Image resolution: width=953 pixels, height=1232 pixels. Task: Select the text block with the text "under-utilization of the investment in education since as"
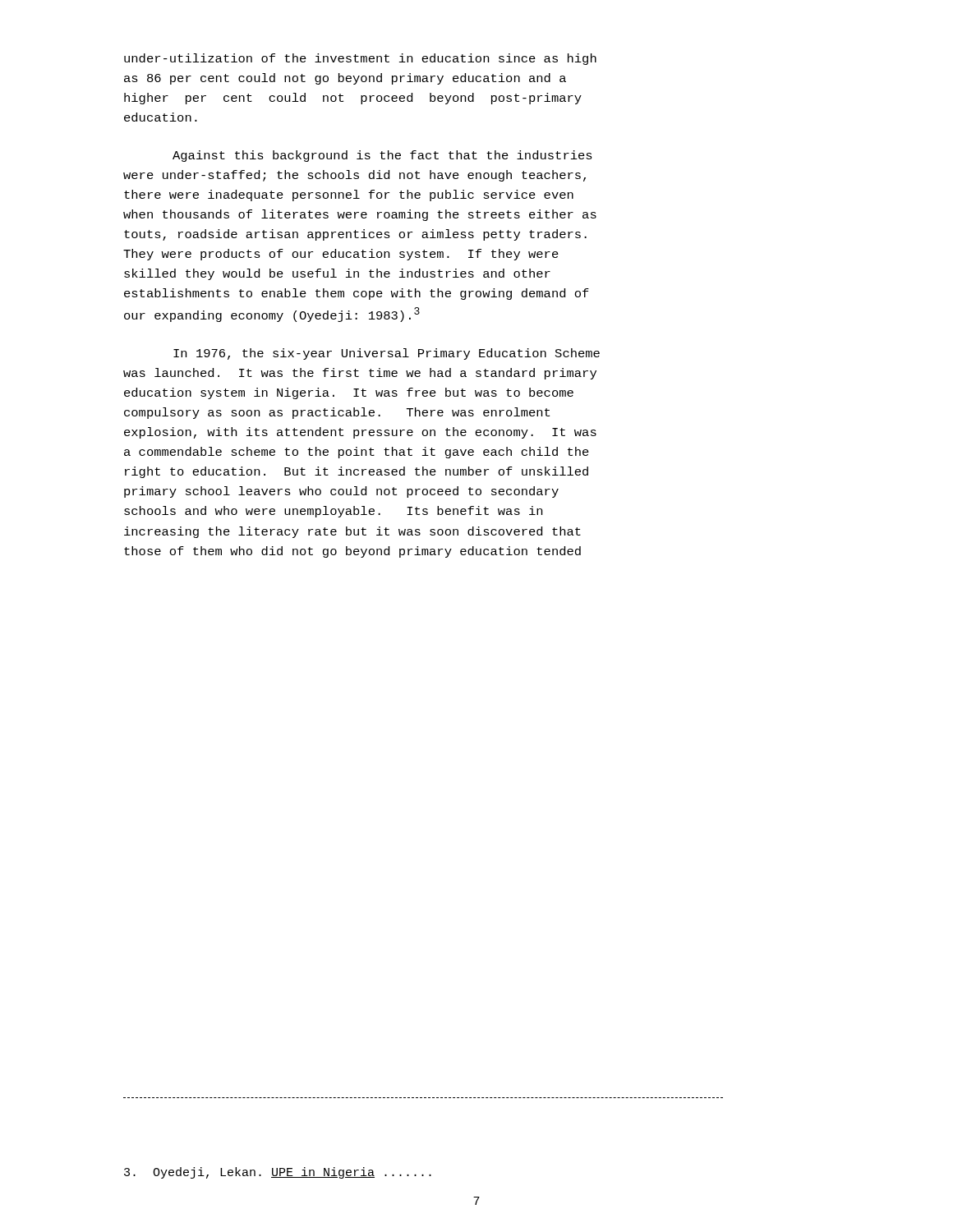[x=360, y=89]
